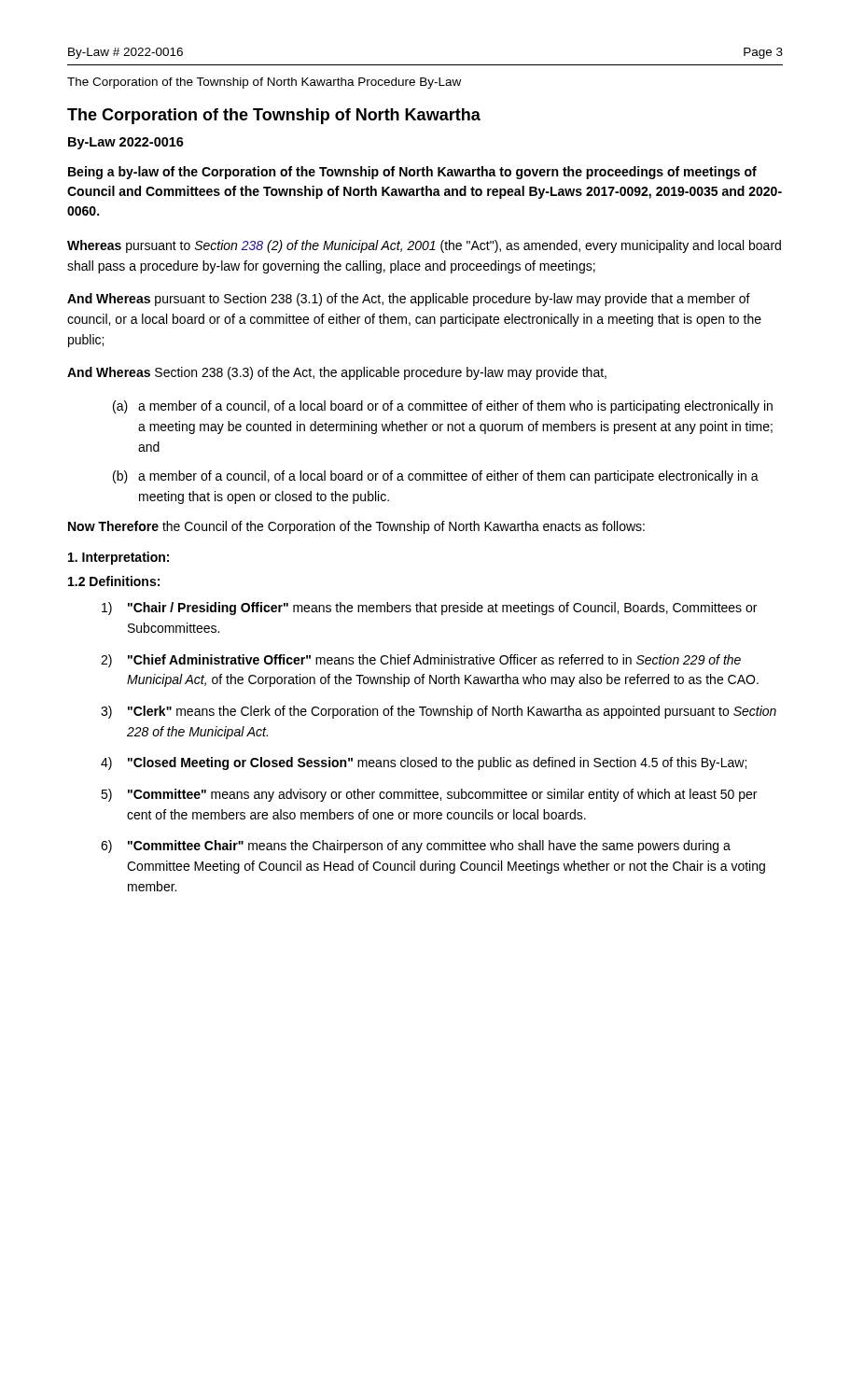Find the text block that says "Now Therefore the Council"
Screen dimensions: 1400x850
coord(356,526)
